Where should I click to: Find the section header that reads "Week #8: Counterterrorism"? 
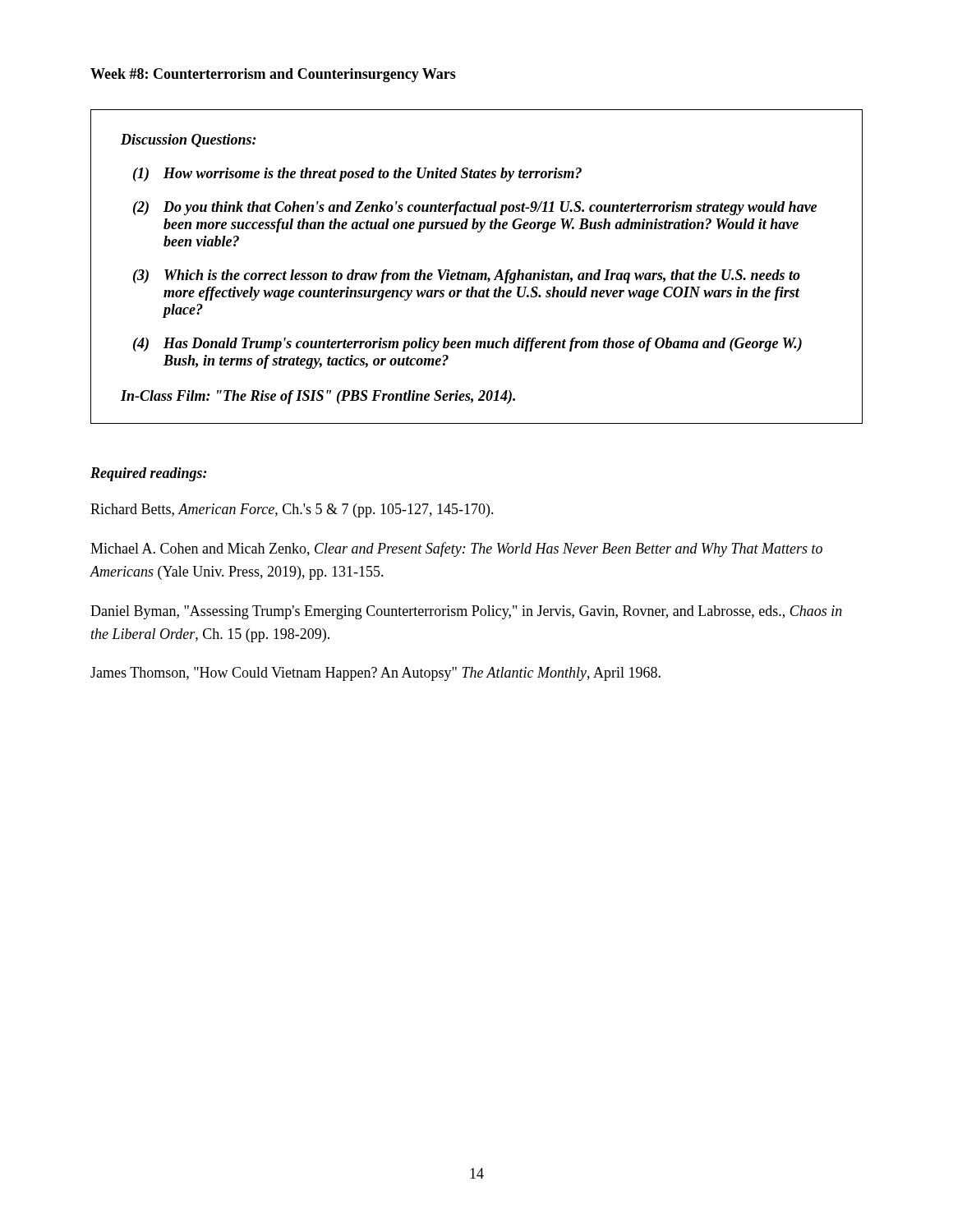click(x=273, y=74)
